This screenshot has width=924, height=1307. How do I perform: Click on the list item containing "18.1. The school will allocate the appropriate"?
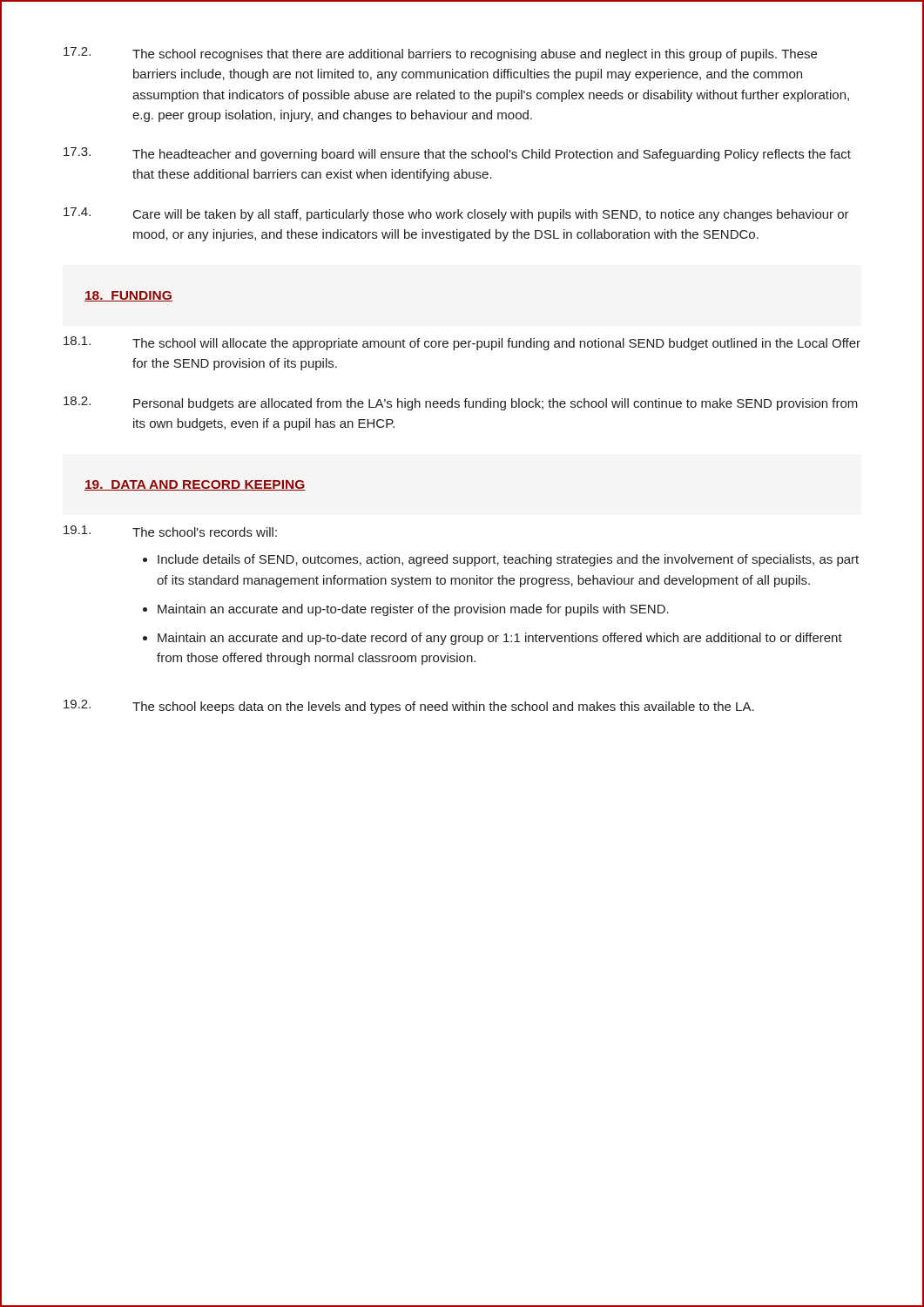462,353
